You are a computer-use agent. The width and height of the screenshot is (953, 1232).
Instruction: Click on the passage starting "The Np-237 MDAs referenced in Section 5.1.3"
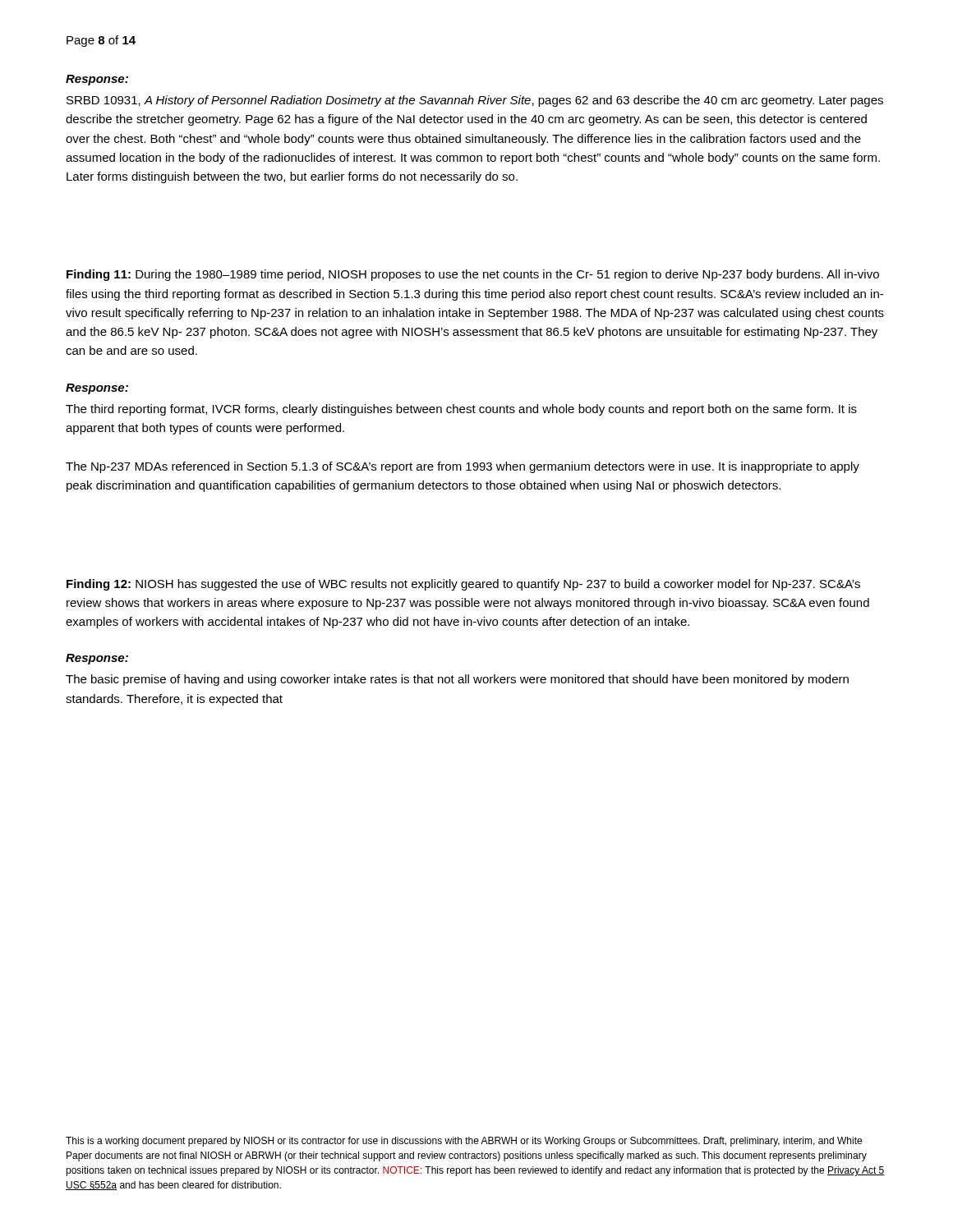(462, 476)
